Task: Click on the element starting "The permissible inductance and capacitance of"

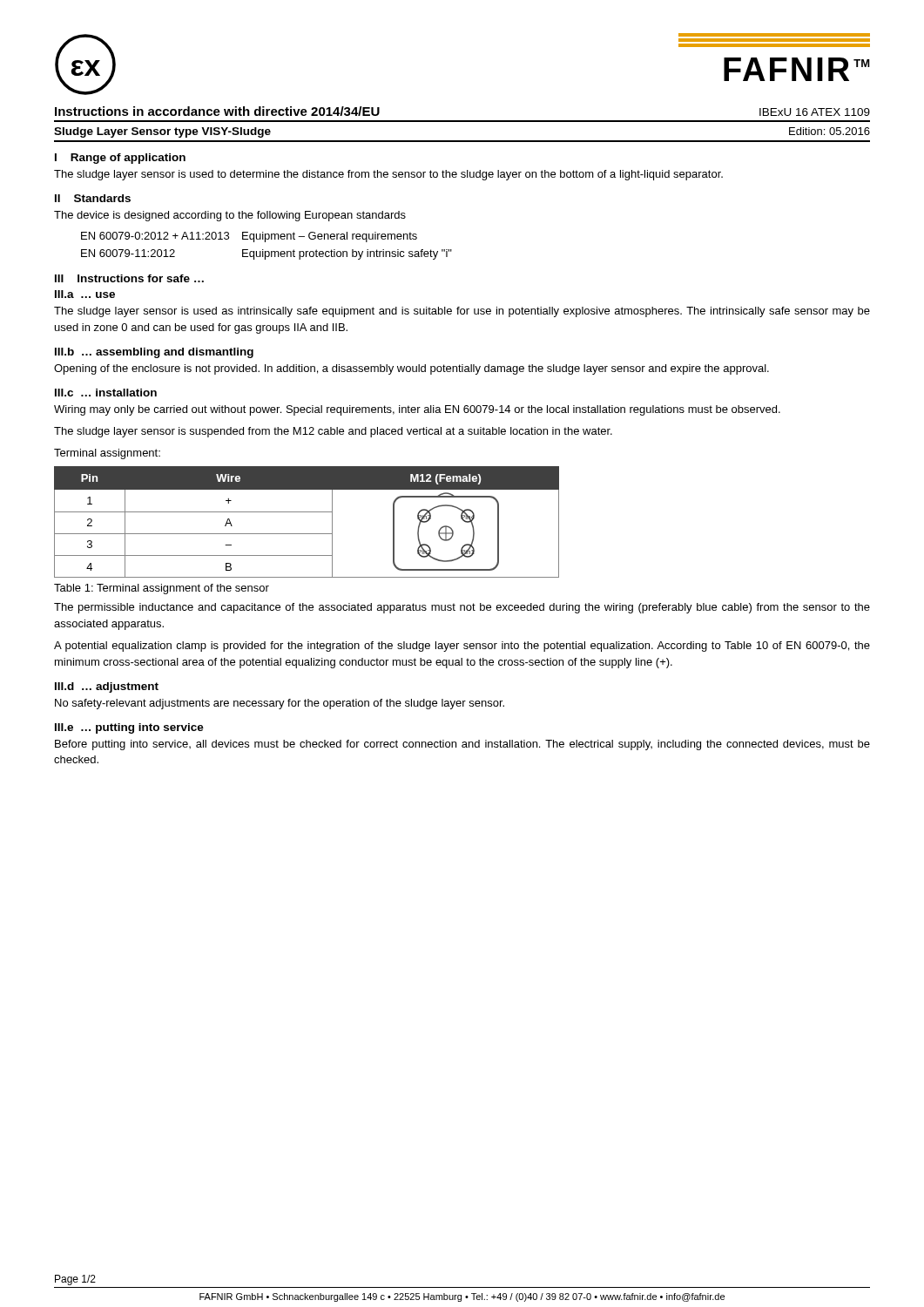Action: coord(462,615)
